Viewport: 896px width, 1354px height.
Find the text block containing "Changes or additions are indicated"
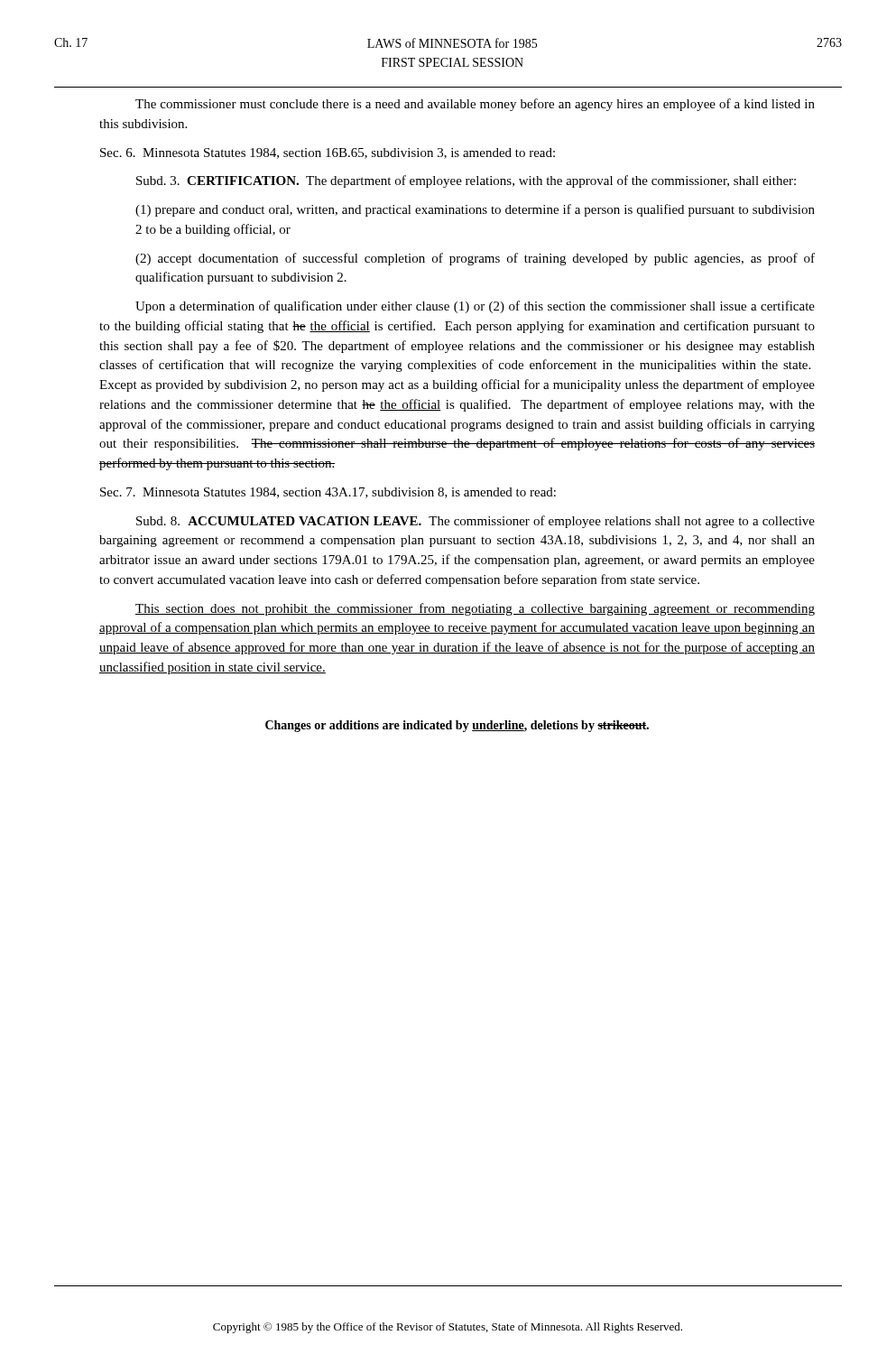457,725
